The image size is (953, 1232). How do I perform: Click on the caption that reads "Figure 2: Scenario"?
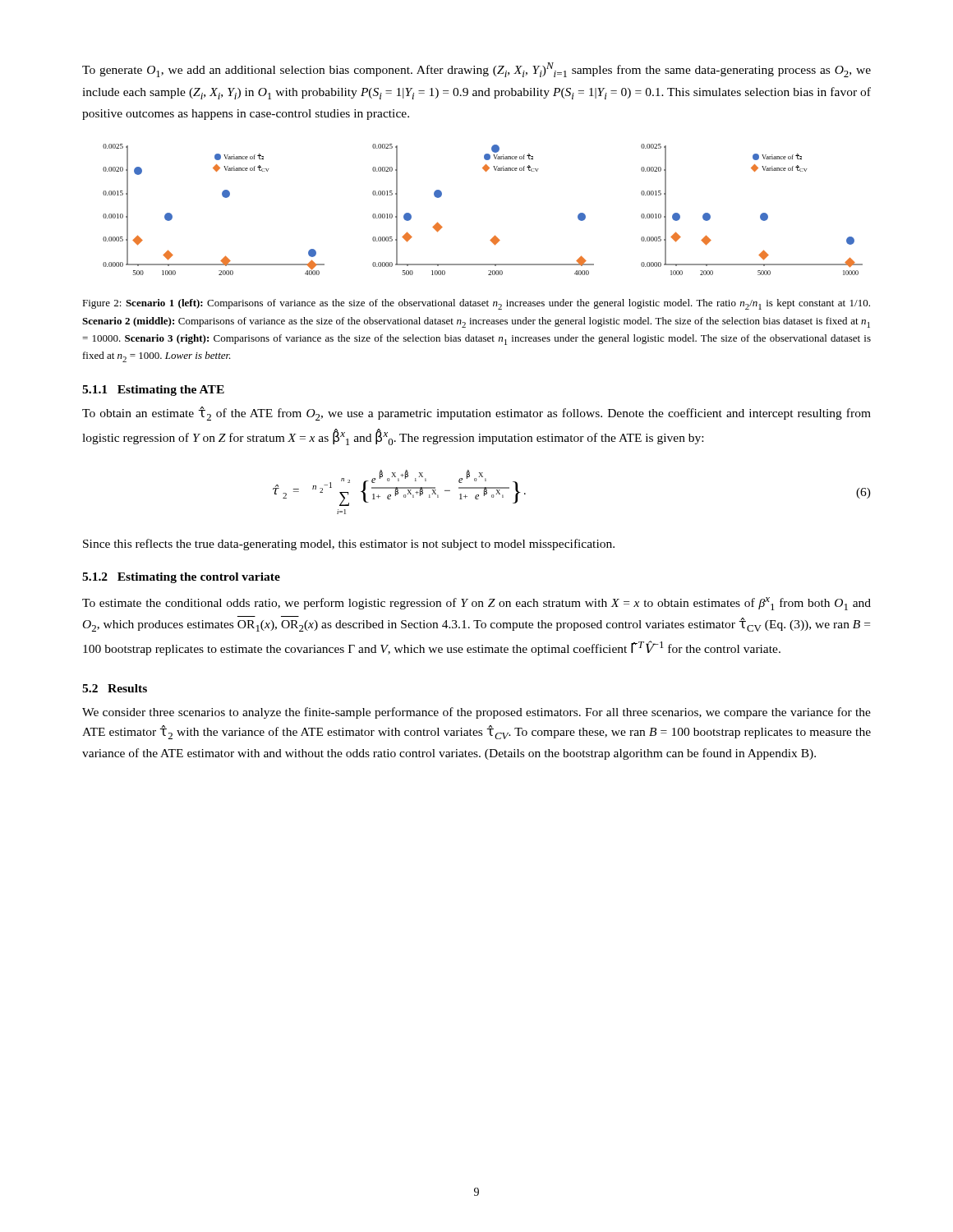coord(476,330)
